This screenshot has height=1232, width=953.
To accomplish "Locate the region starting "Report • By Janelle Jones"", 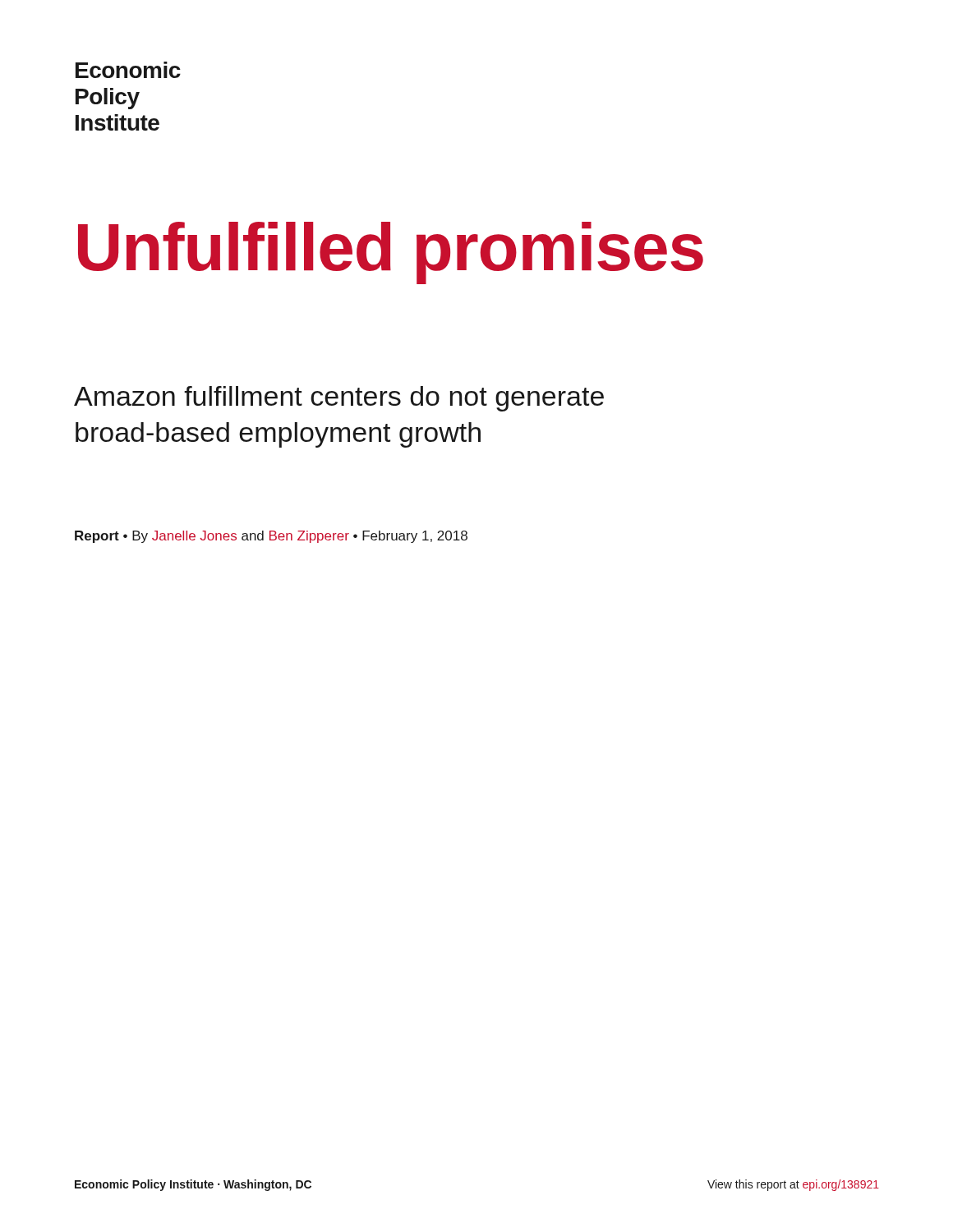I will (476, 536).
